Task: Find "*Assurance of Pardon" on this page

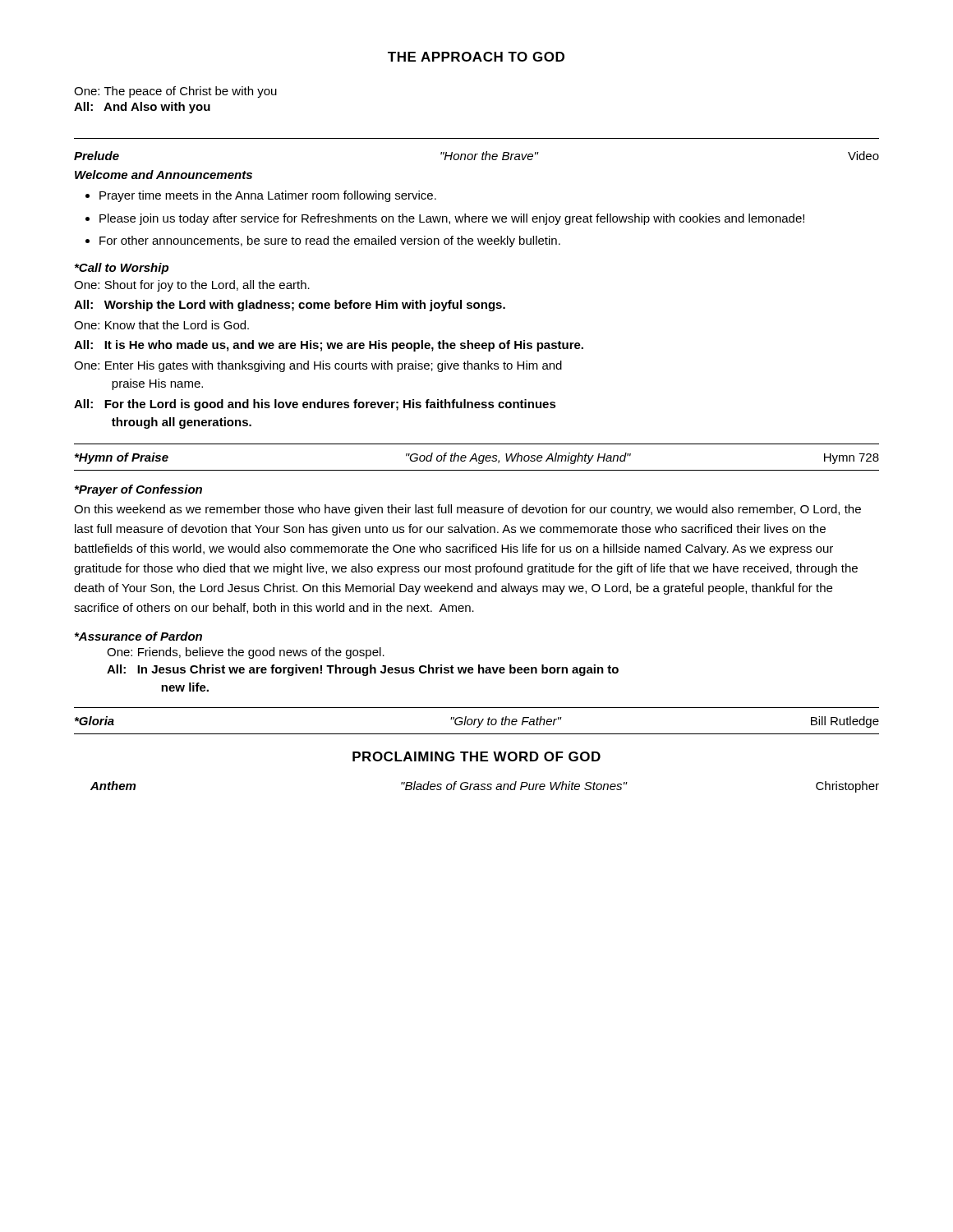Action: pyautogui.click(x=138, y=636)
